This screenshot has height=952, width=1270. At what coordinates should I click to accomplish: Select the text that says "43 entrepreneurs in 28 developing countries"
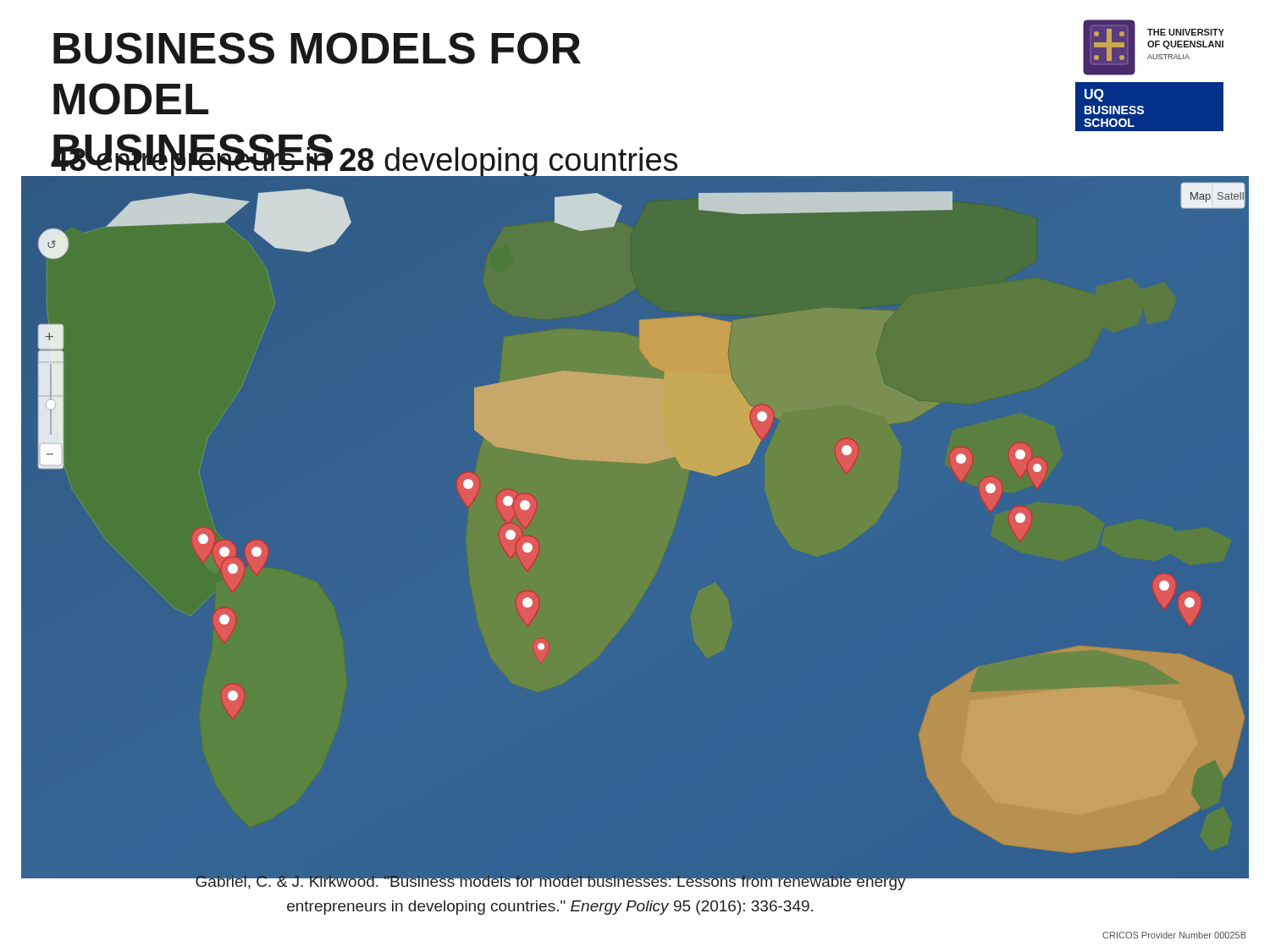pos(432,160)
